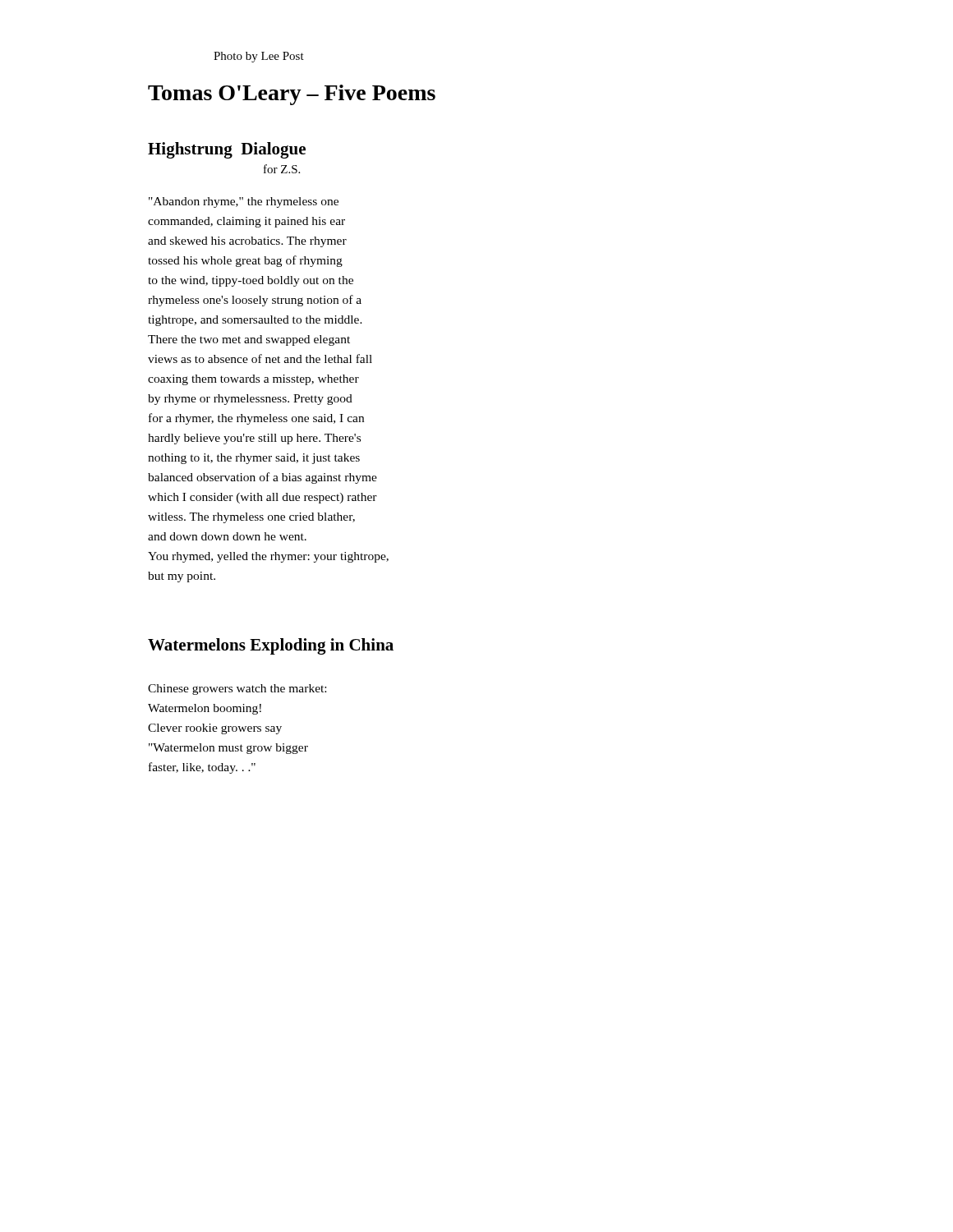Find "Tomas O'Leary – Five Poems" on this page
The height and width of the screenshot is (1232, 953).
click(292, 92)
